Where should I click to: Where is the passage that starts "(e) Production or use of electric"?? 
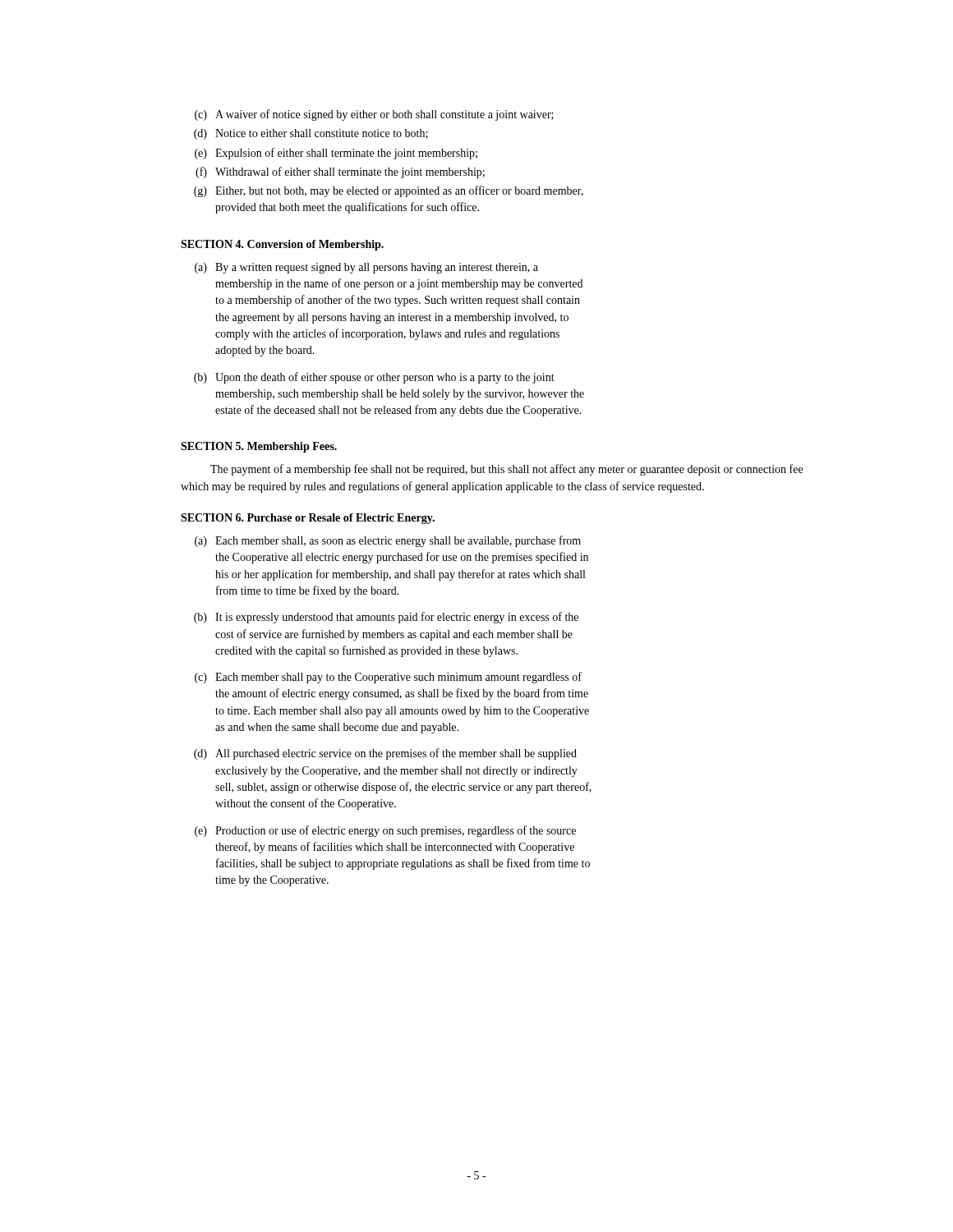tap(493, 856)
